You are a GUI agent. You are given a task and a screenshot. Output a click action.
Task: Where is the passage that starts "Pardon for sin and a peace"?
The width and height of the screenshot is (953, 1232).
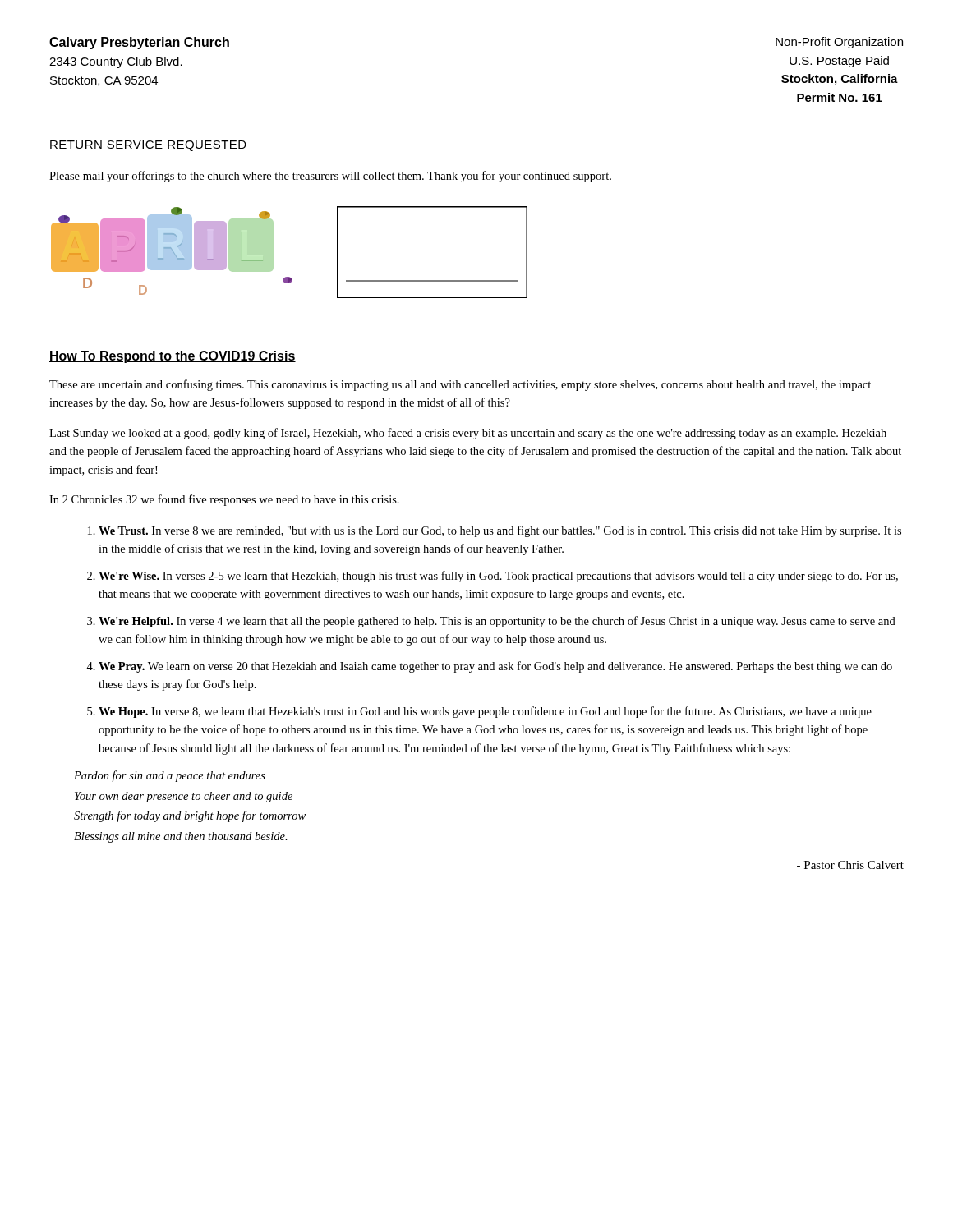pos(190,806)
